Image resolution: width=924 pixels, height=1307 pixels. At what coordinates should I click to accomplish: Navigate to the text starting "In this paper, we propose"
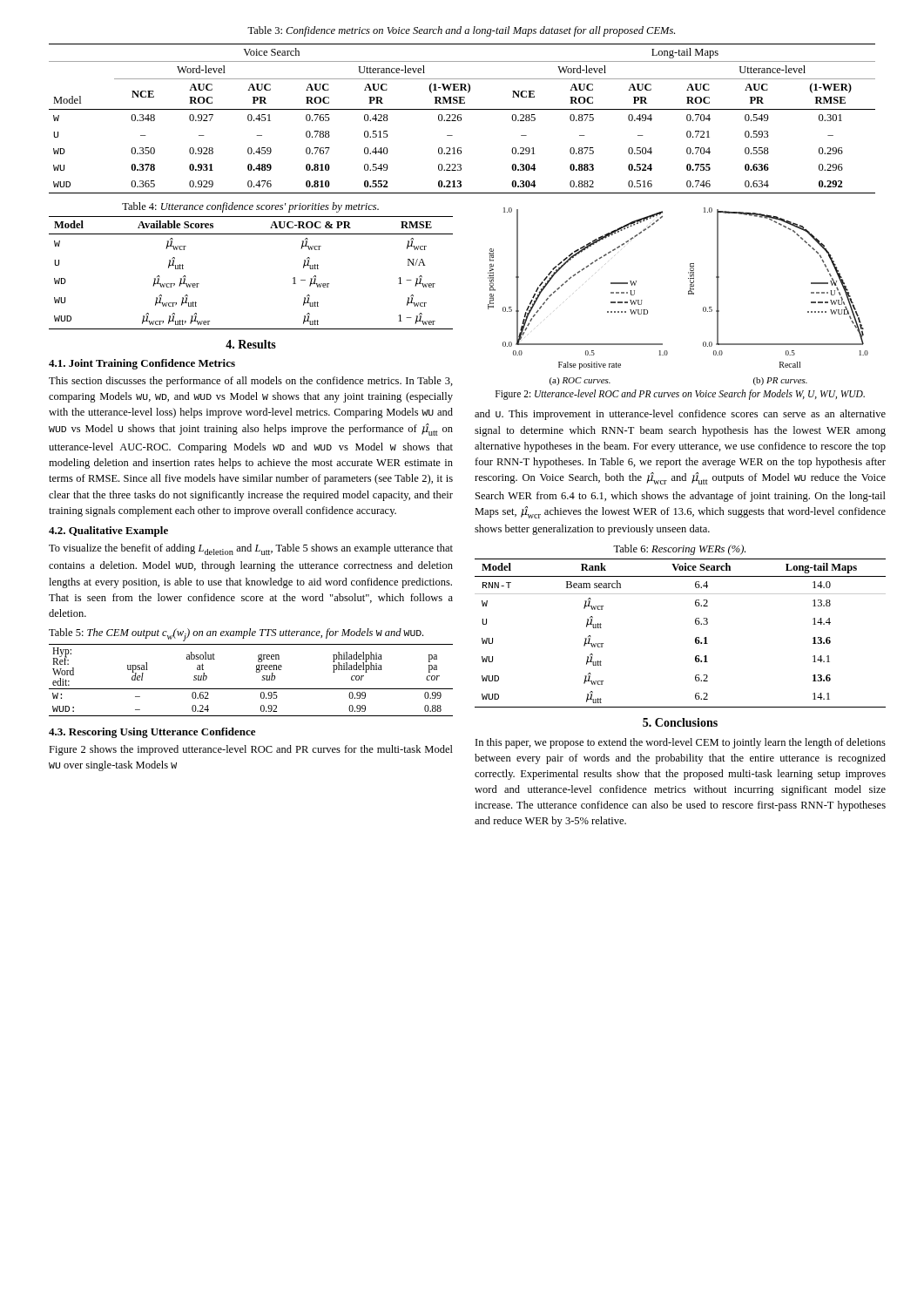[x=680, y=781]
